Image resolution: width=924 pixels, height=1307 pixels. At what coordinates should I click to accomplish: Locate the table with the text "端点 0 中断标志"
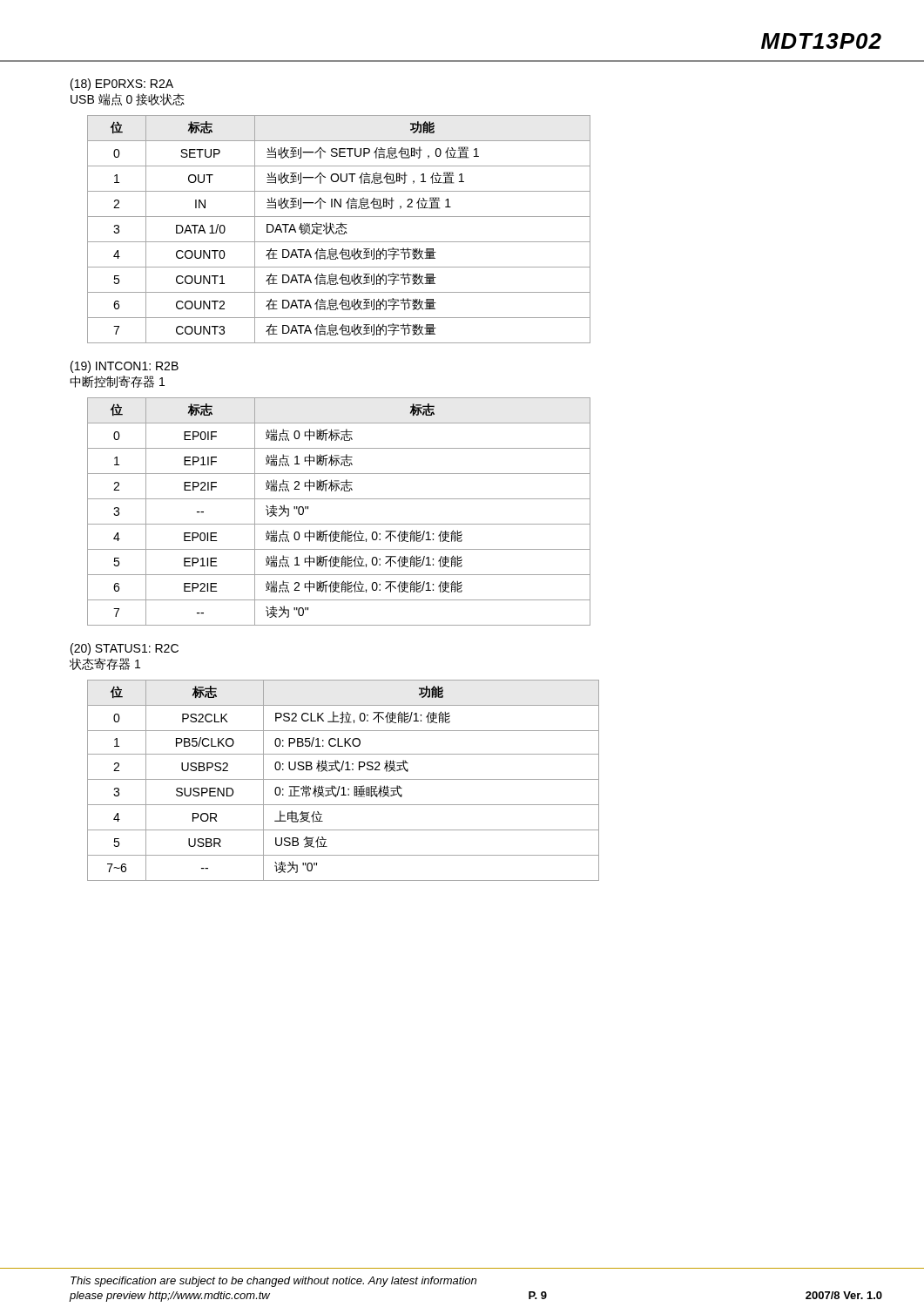(x=479, y=511)
